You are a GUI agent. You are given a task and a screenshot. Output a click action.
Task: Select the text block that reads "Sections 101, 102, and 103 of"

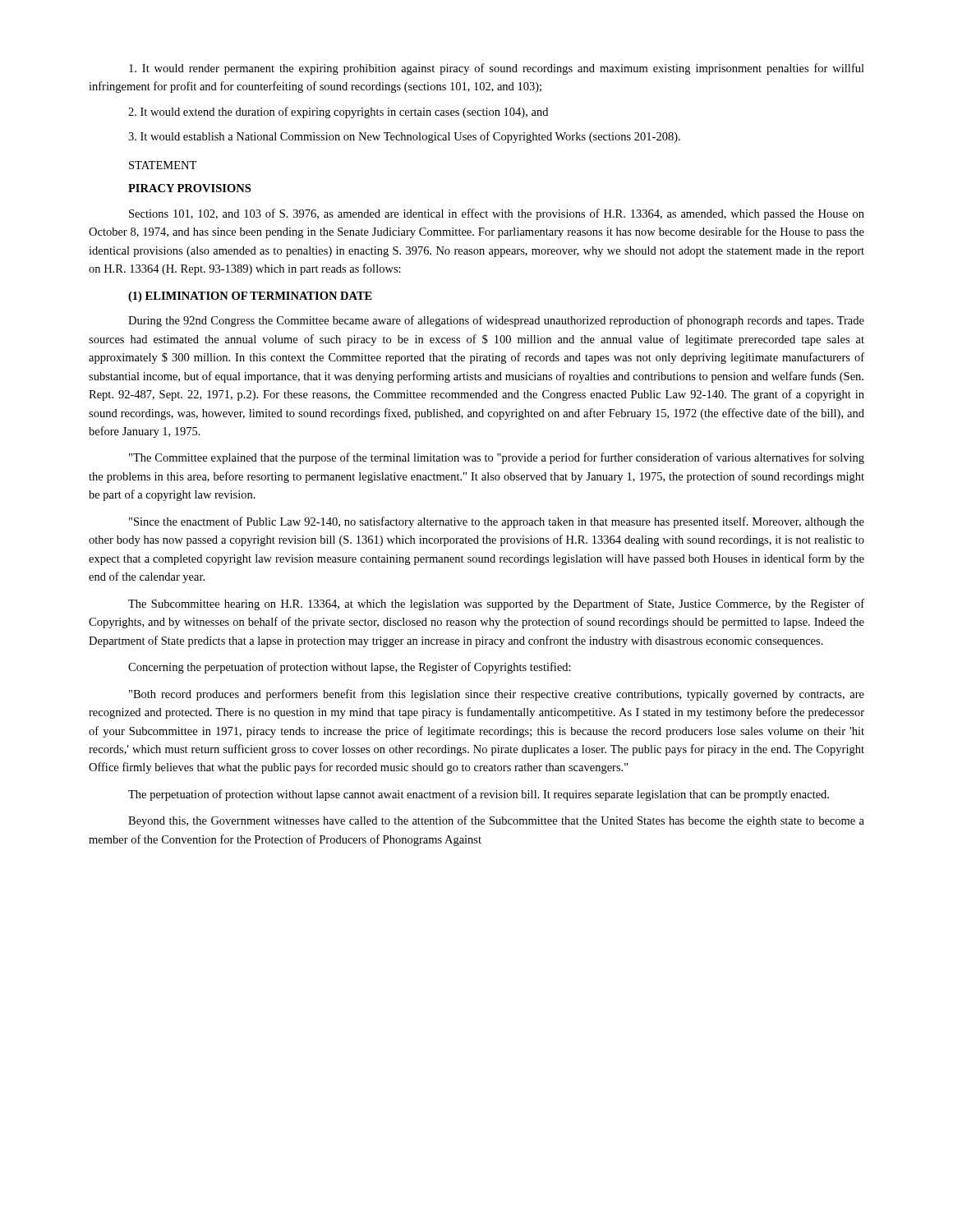coord(476,241)
